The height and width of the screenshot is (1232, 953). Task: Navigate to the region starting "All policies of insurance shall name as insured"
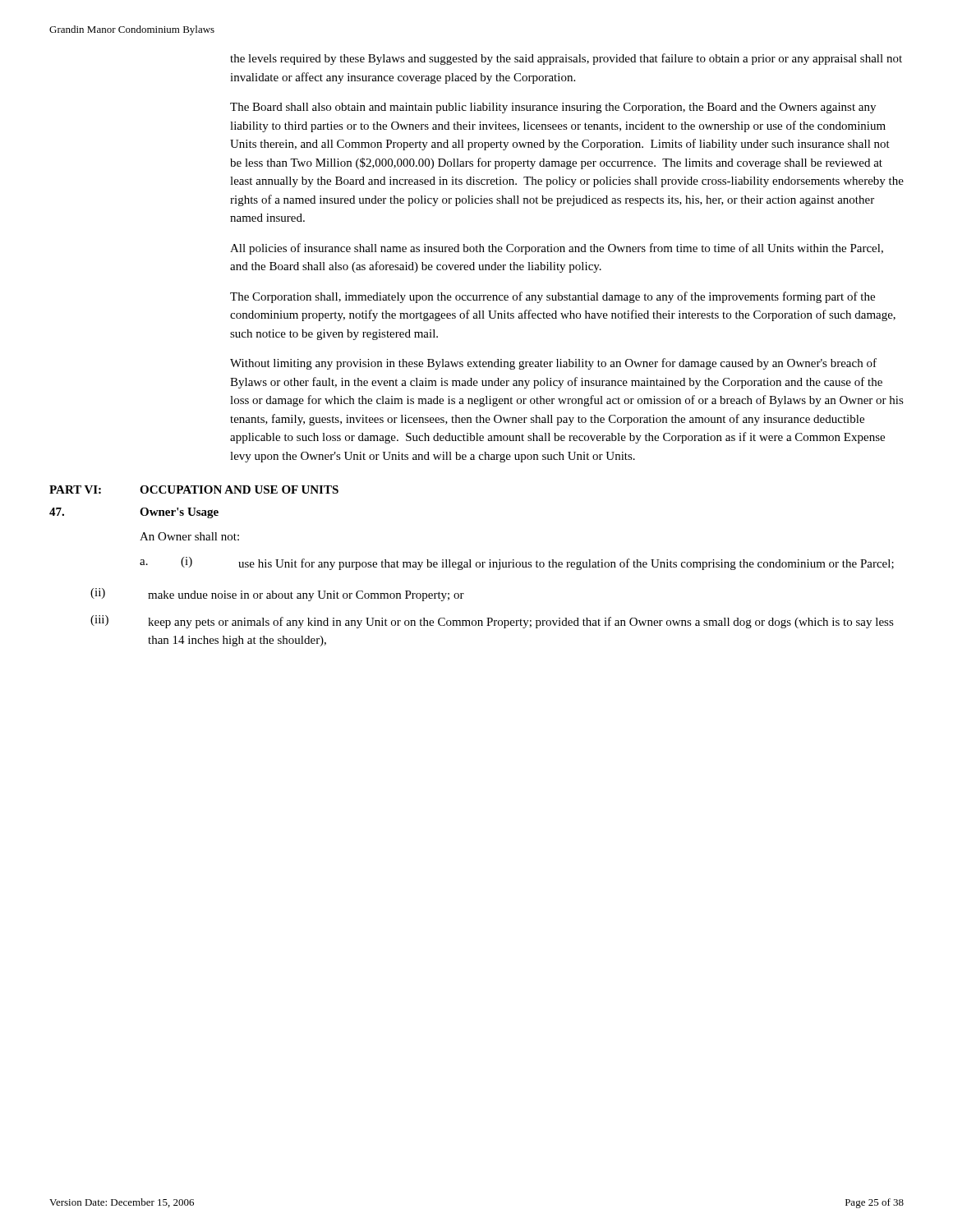pos(557,257)
